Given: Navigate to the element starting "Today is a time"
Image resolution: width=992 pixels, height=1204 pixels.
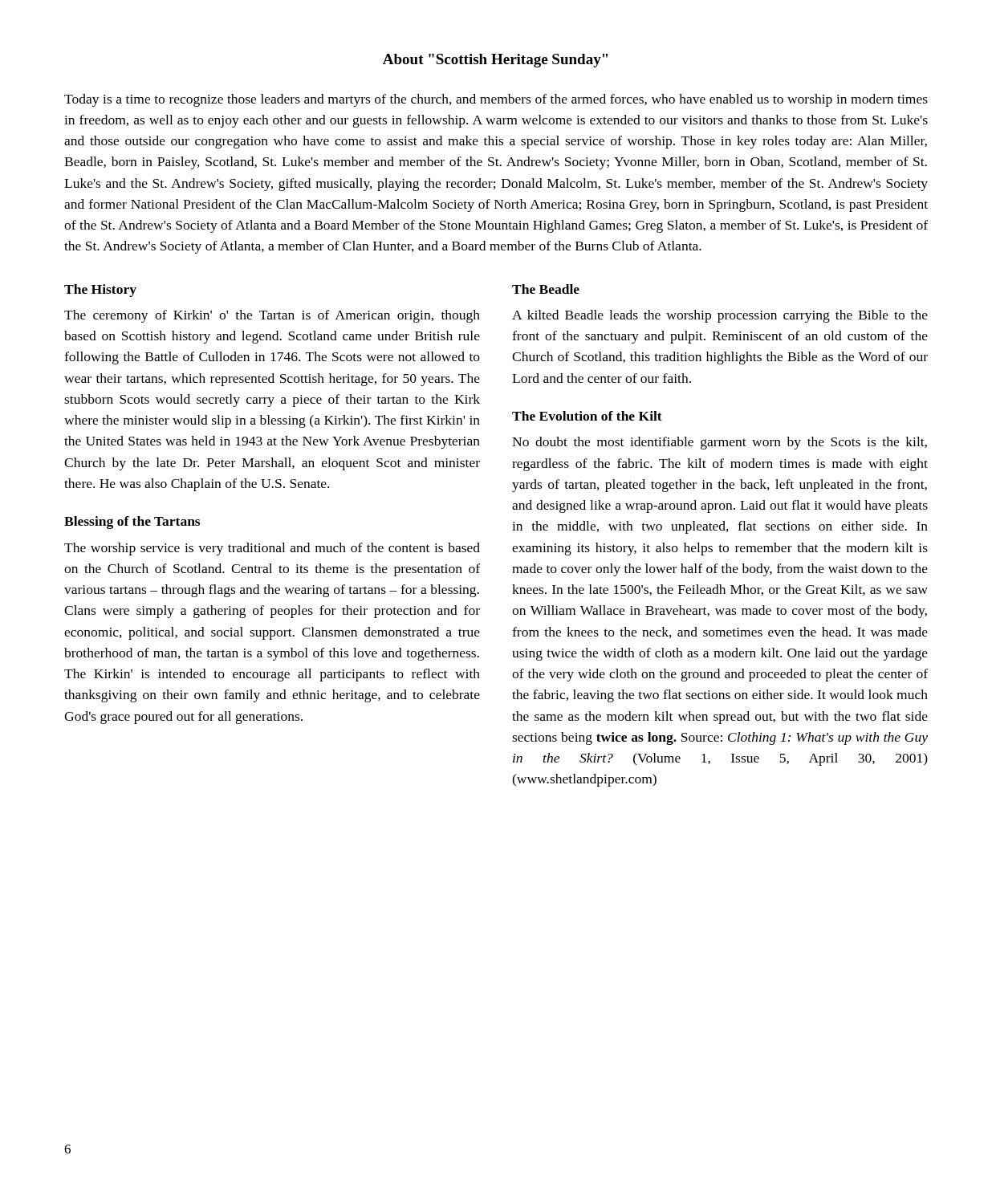Looking at the screenshot, I should tap(496, 172).
